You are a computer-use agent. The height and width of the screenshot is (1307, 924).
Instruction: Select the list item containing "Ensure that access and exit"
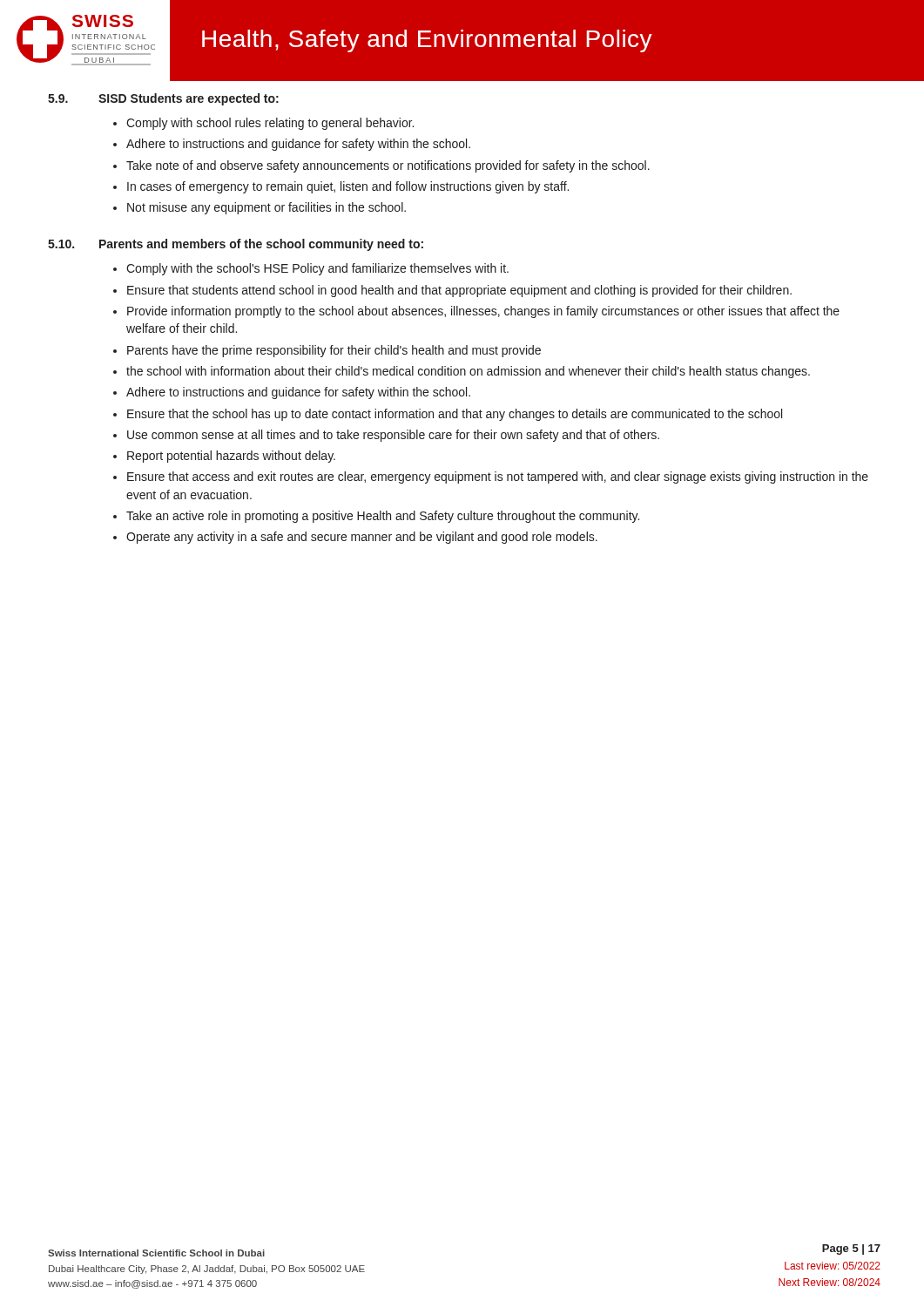462,486
